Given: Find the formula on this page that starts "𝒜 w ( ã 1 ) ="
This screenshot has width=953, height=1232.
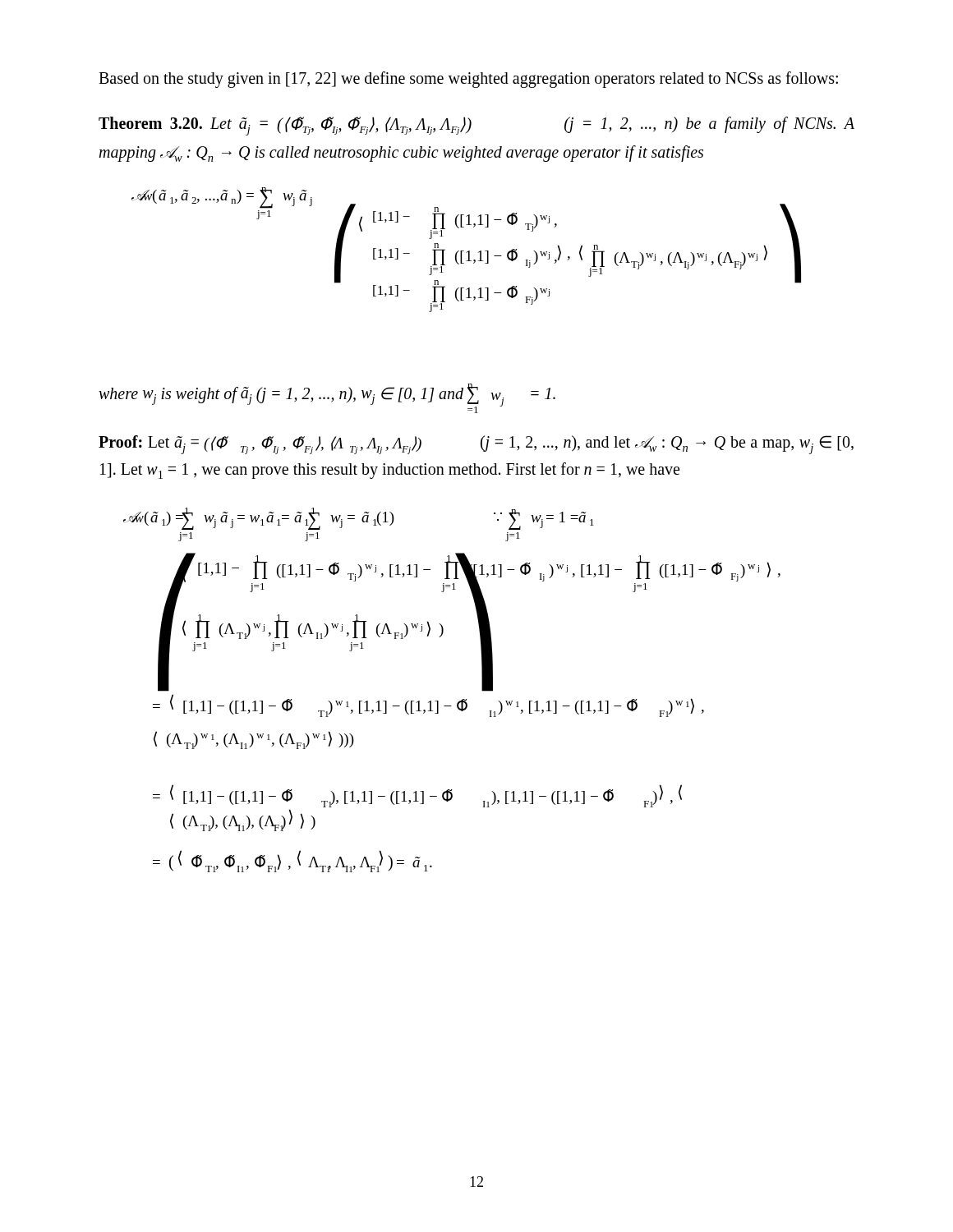Looking at the screenshot, I should [489, 728].
